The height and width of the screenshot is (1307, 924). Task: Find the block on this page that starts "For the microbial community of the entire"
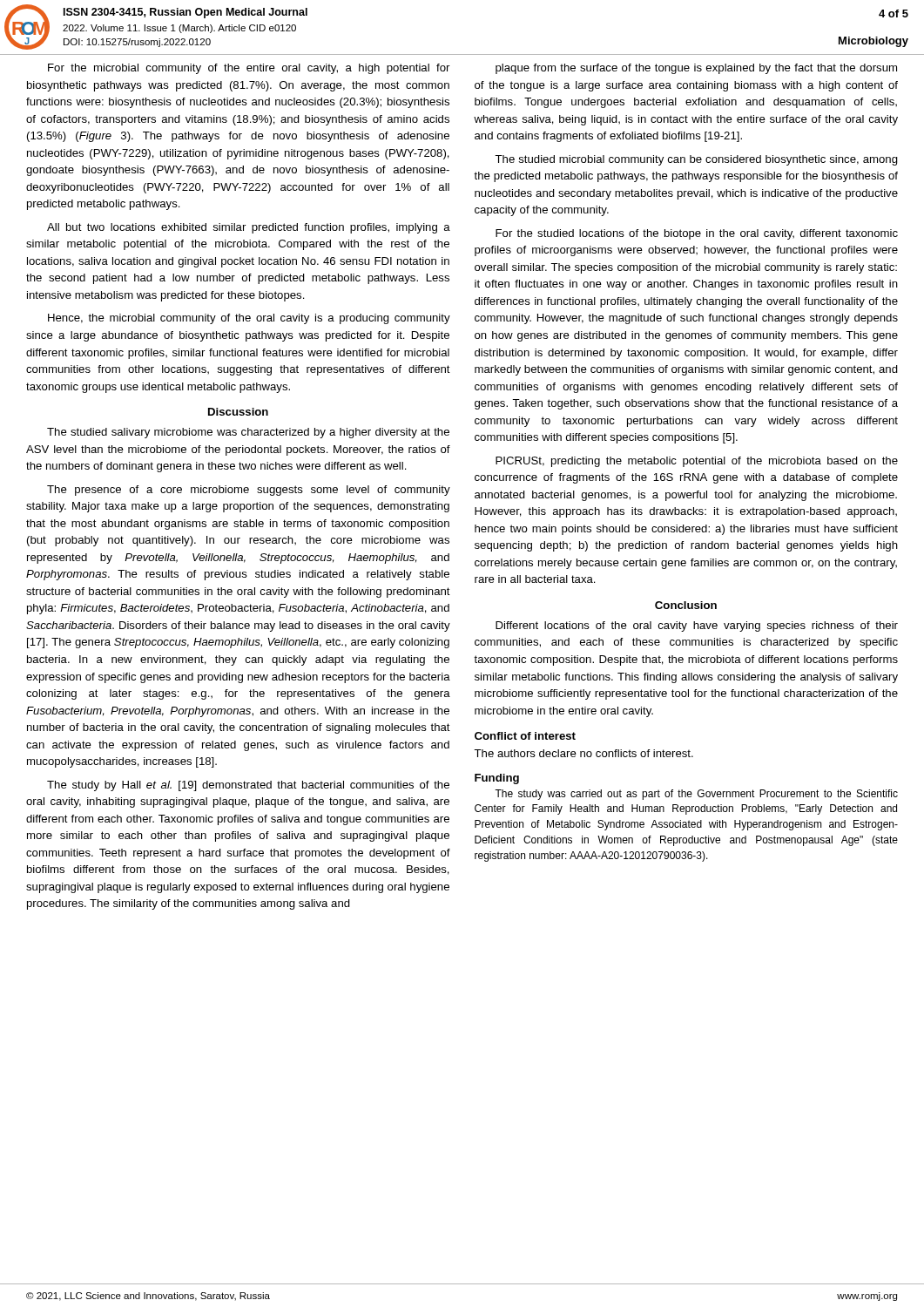(x=238, y=136)
